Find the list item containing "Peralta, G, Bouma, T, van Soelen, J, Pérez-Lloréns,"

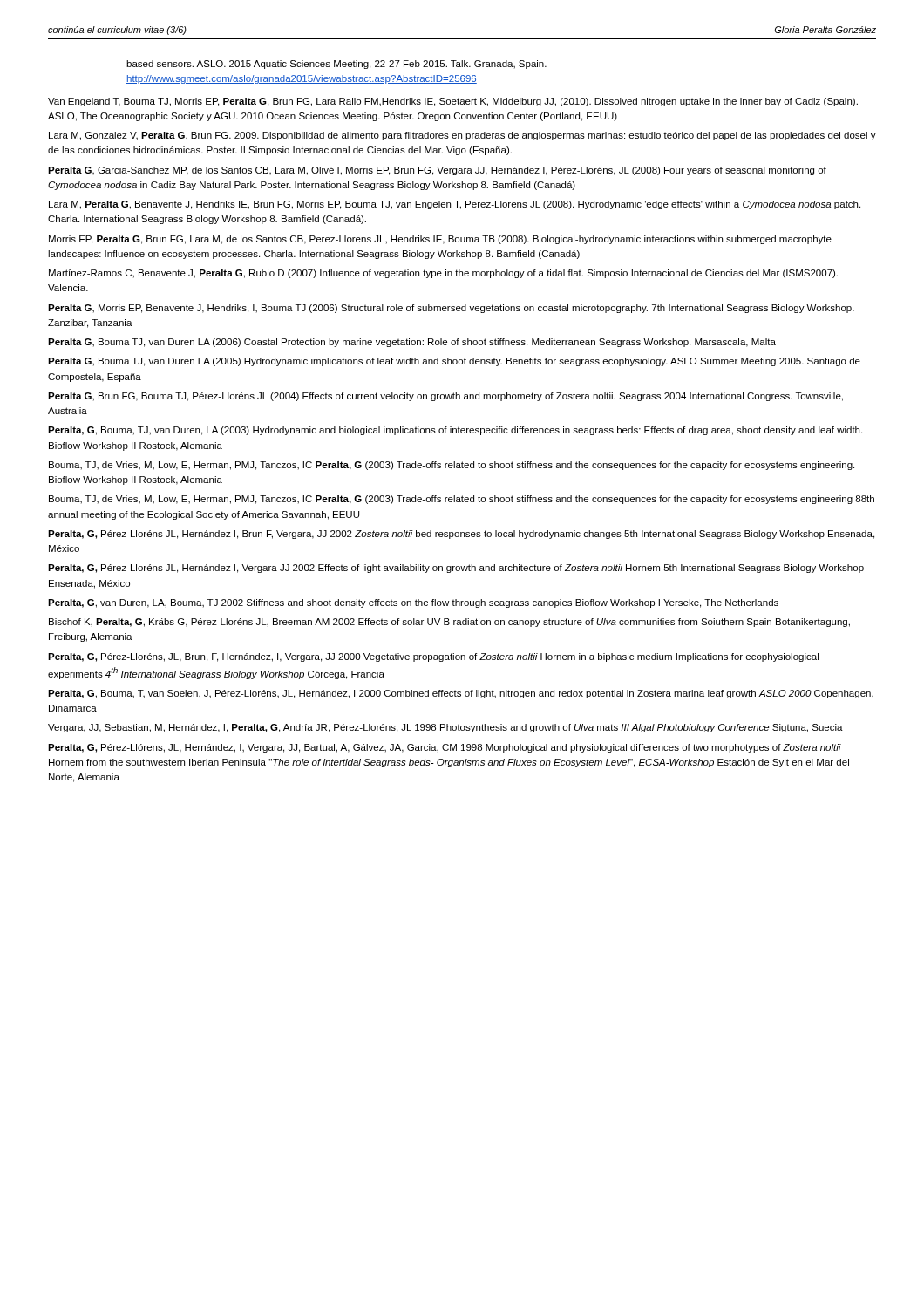[462, 701]
